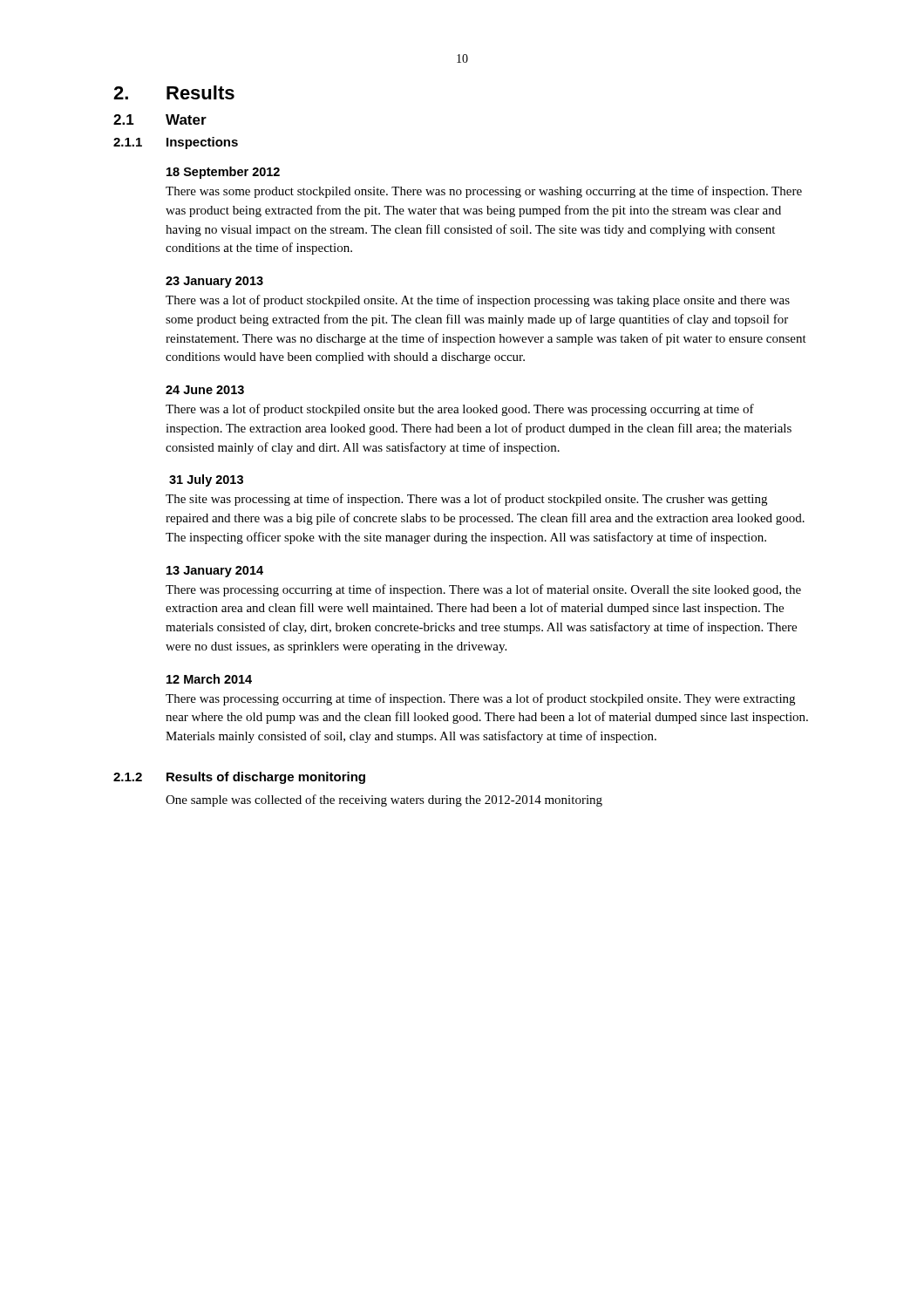Navigate to the text block starting "One sample was collected of the receiving"
This screenshot has width=924, height=1308.
click(x=384, y=799)
